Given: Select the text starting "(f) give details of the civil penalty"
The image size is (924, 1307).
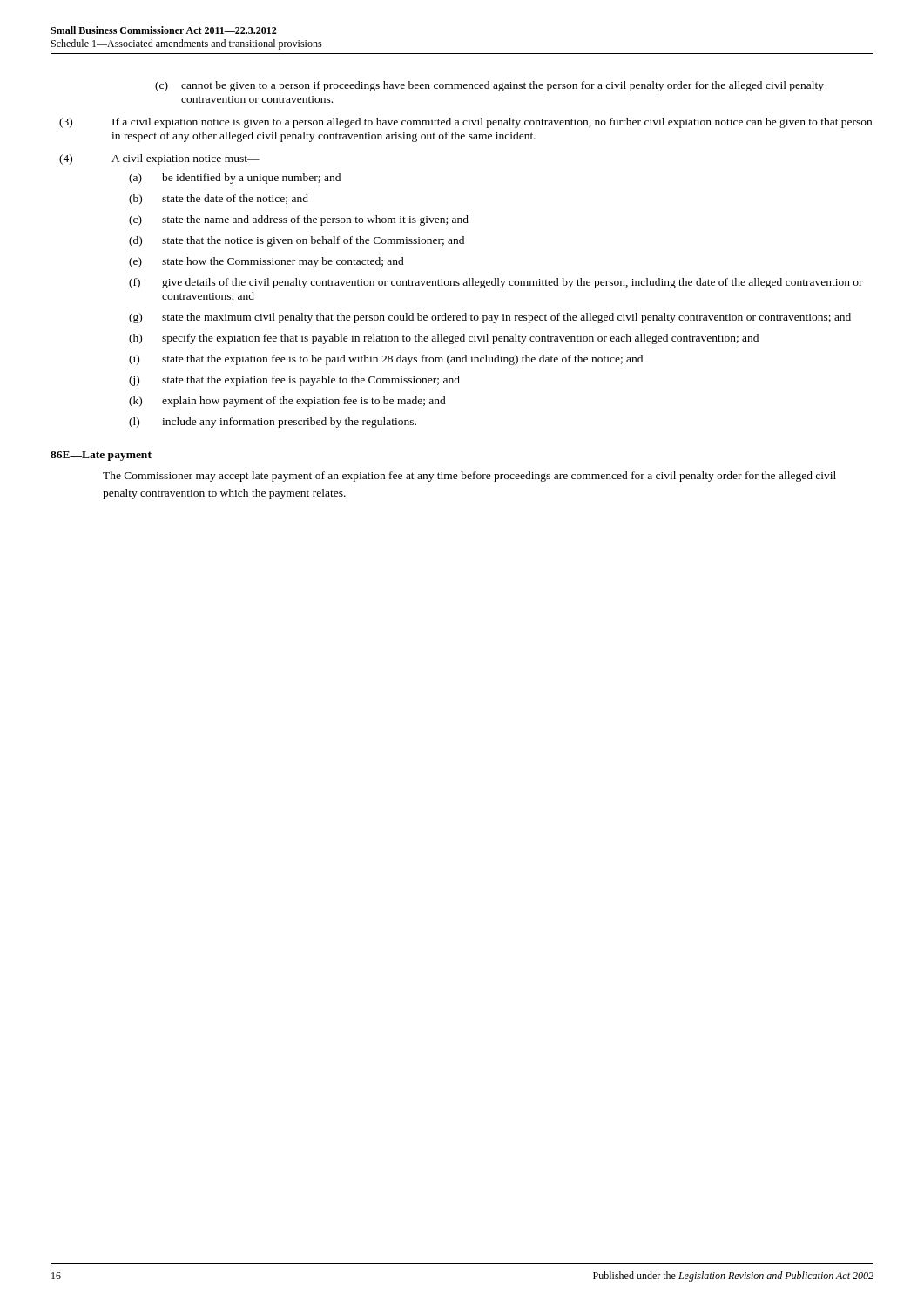Looking at the screenshot, I should pos(501,289).
